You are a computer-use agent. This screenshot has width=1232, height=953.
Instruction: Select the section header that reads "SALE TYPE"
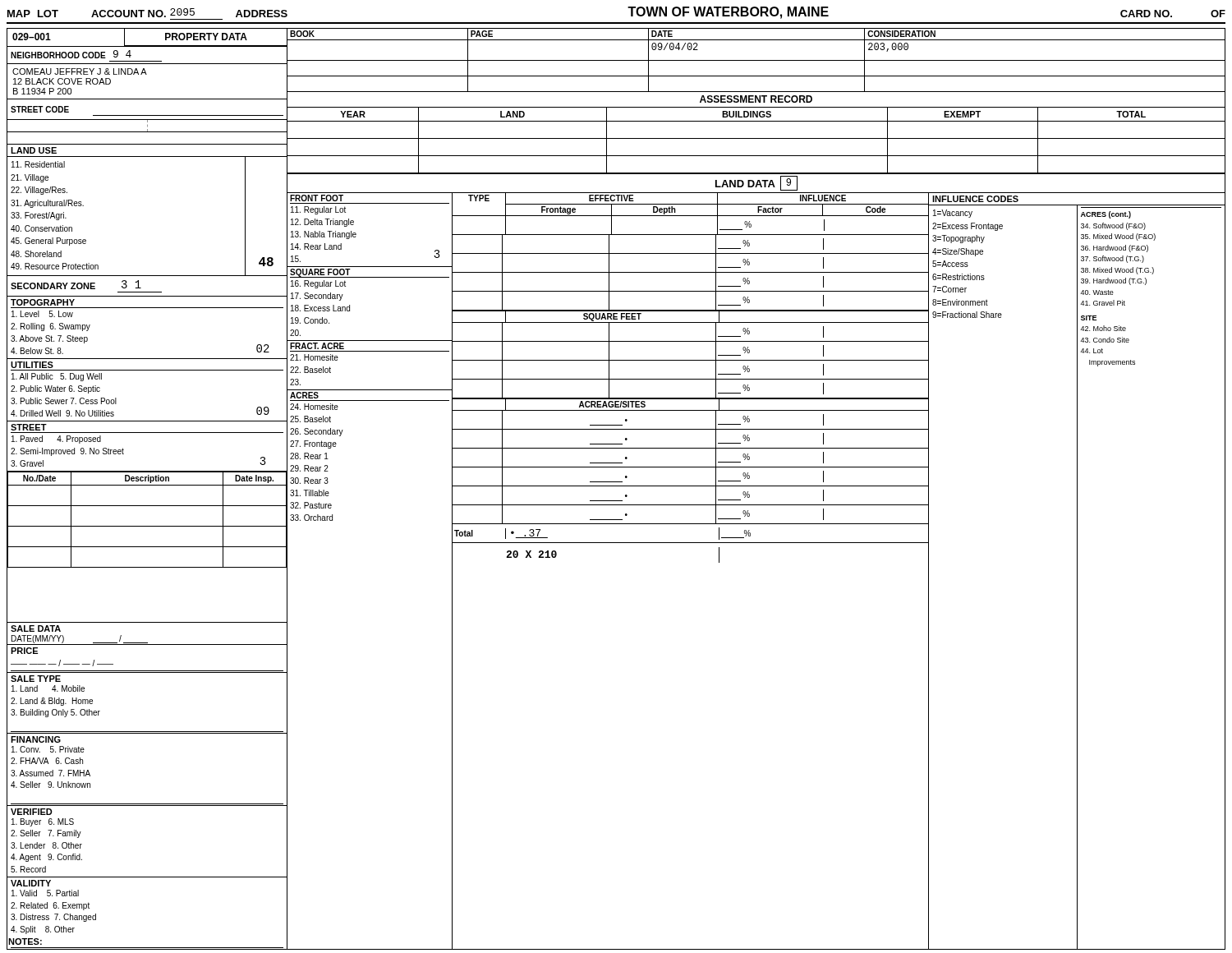pyautogui.click(x=36, y=679)
